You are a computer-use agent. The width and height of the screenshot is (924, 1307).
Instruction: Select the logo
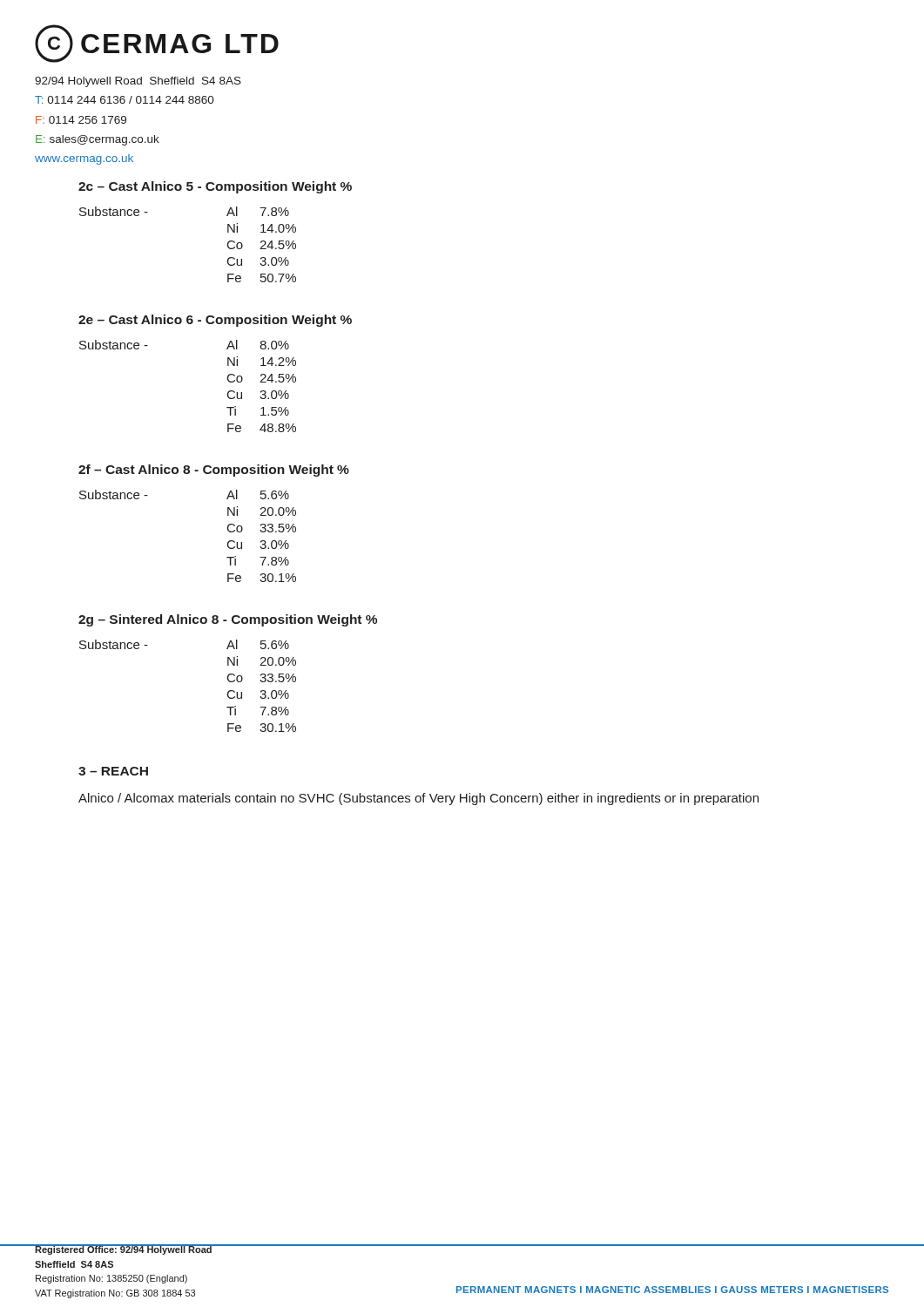coord(462,44)
